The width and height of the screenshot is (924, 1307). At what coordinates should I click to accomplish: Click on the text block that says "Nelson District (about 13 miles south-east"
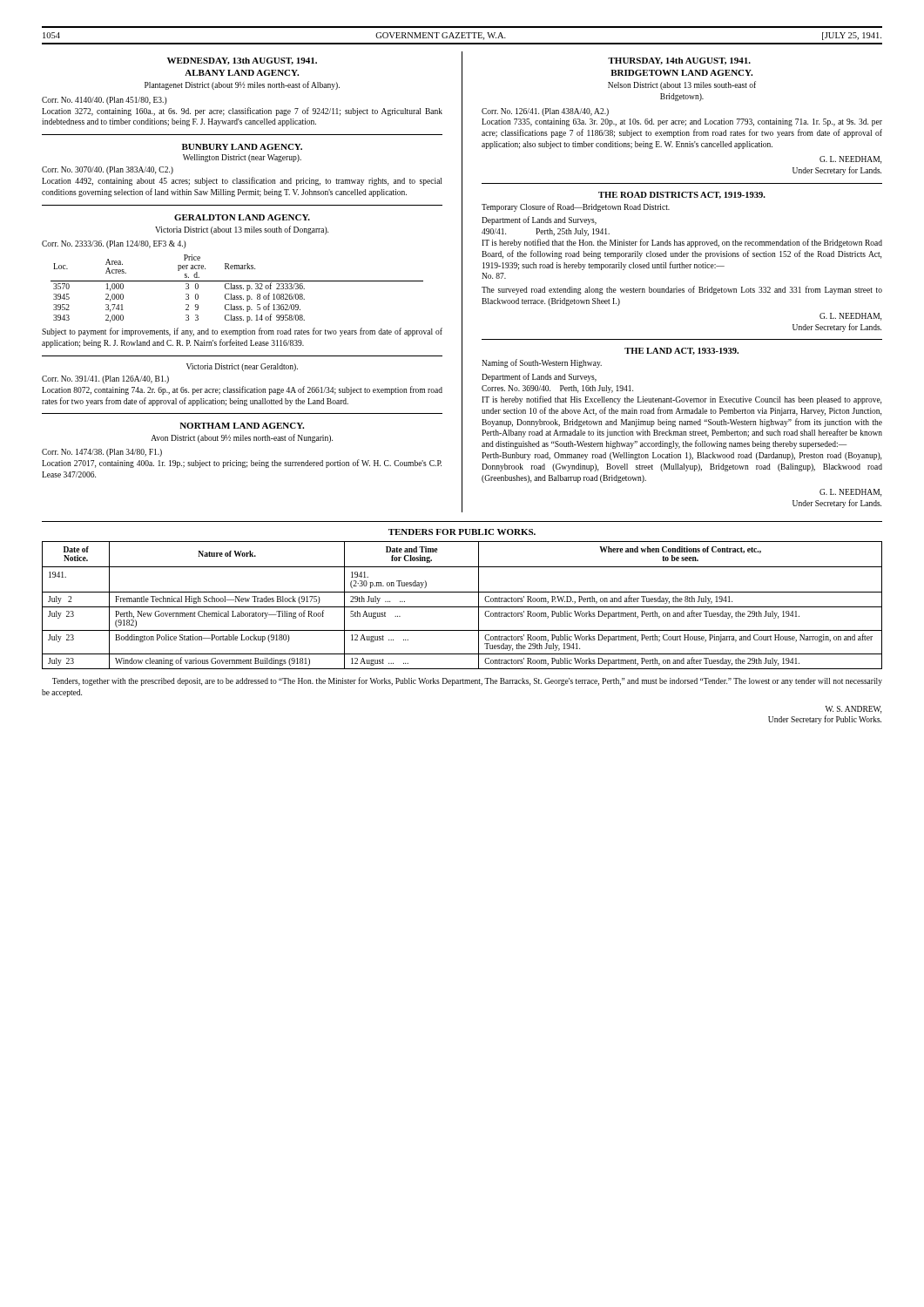[682, 91]
